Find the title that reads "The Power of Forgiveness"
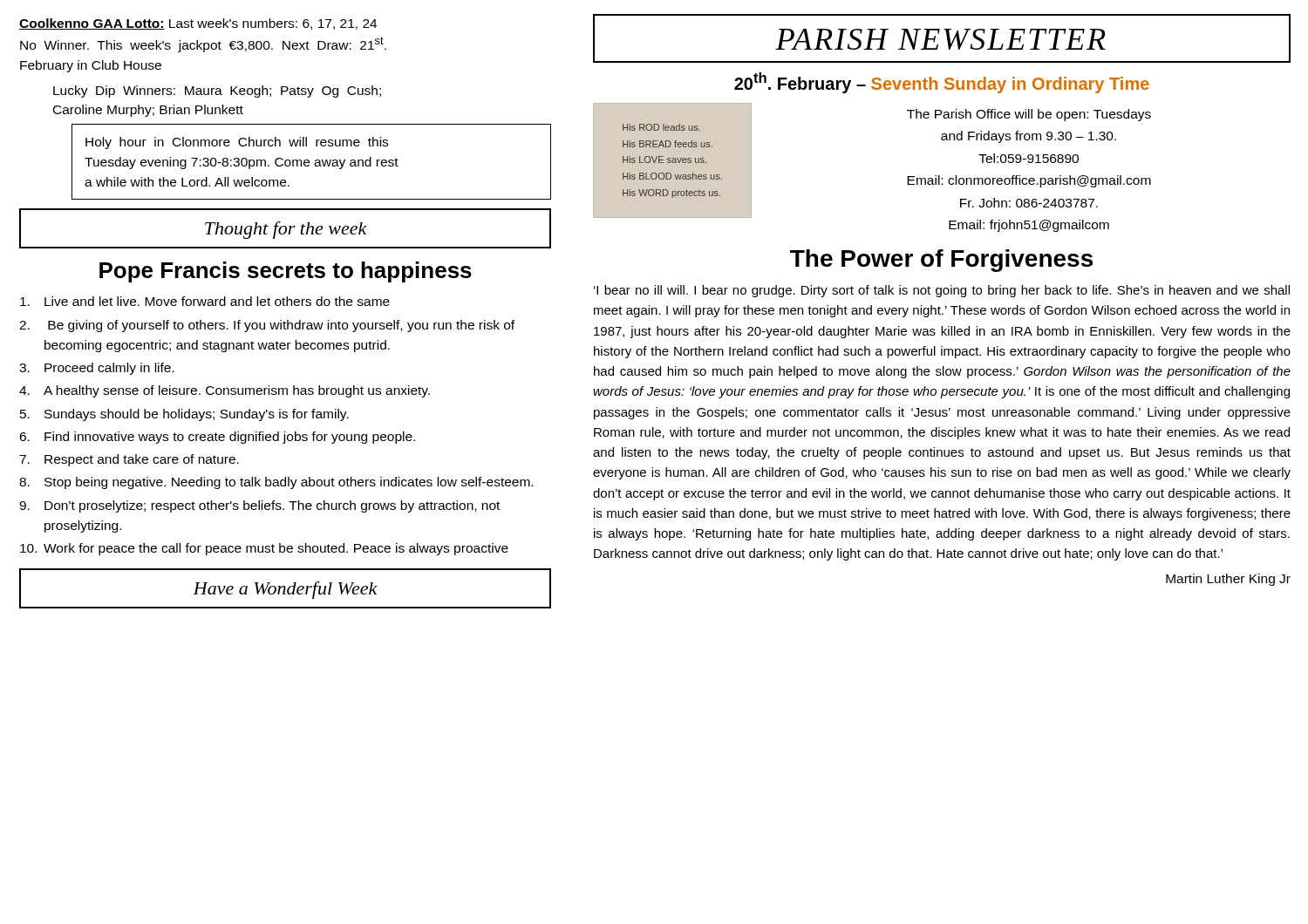This screenshot has width=1308, height=924. pos(942,258)
